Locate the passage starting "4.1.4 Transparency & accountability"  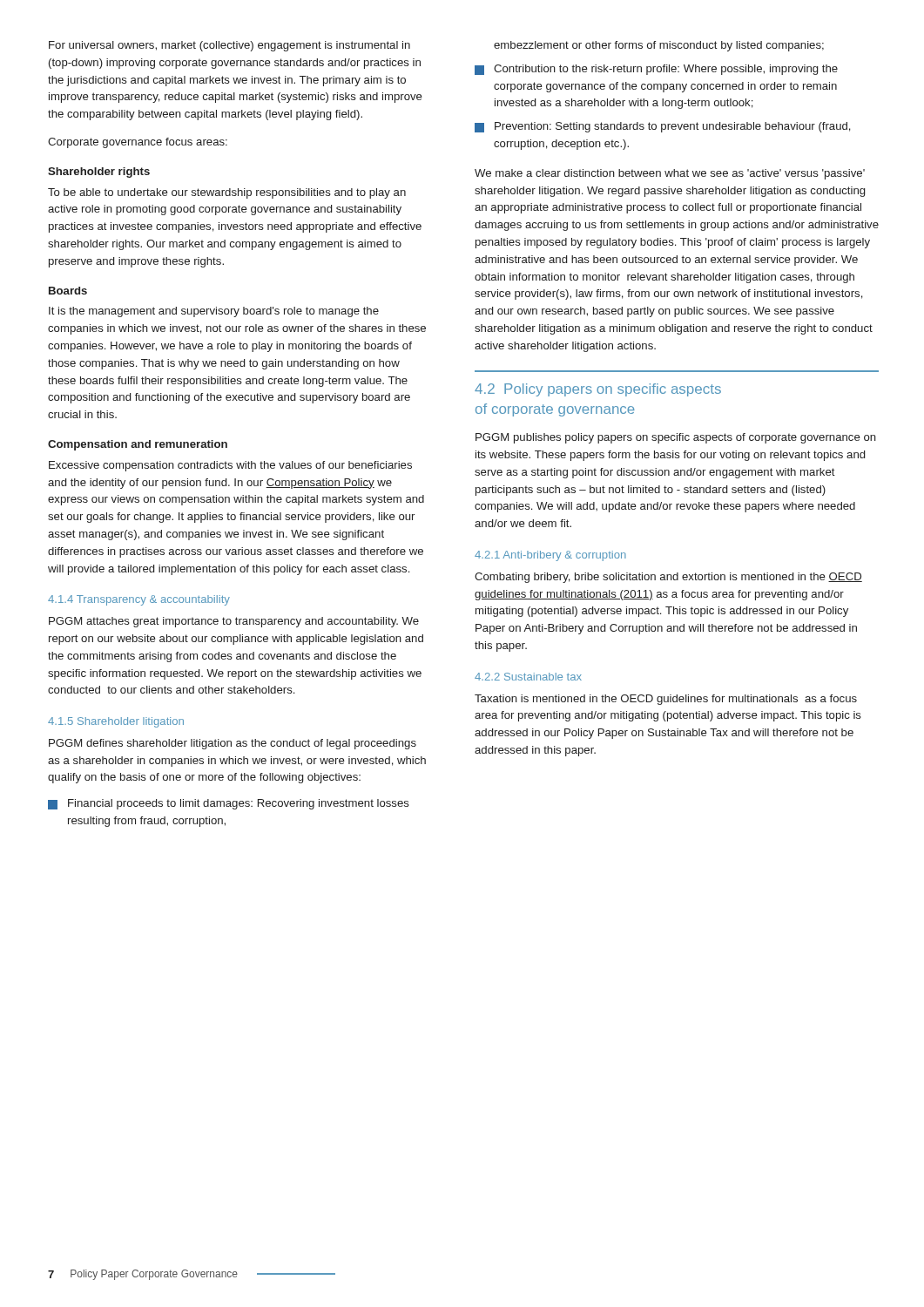pos(139,599)
